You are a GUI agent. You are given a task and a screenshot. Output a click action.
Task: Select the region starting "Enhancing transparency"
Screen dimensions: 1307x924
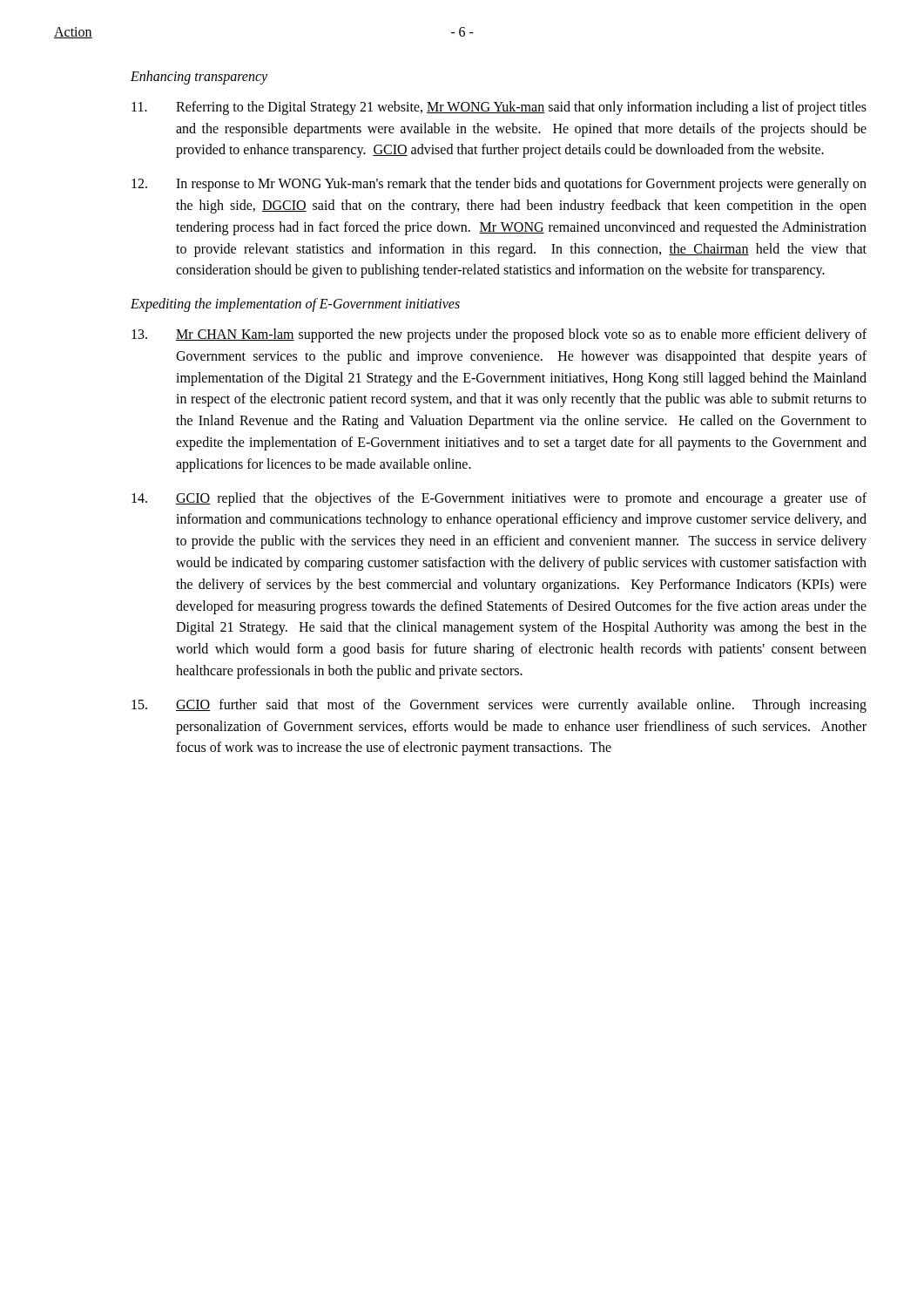(x=199, y=76)
